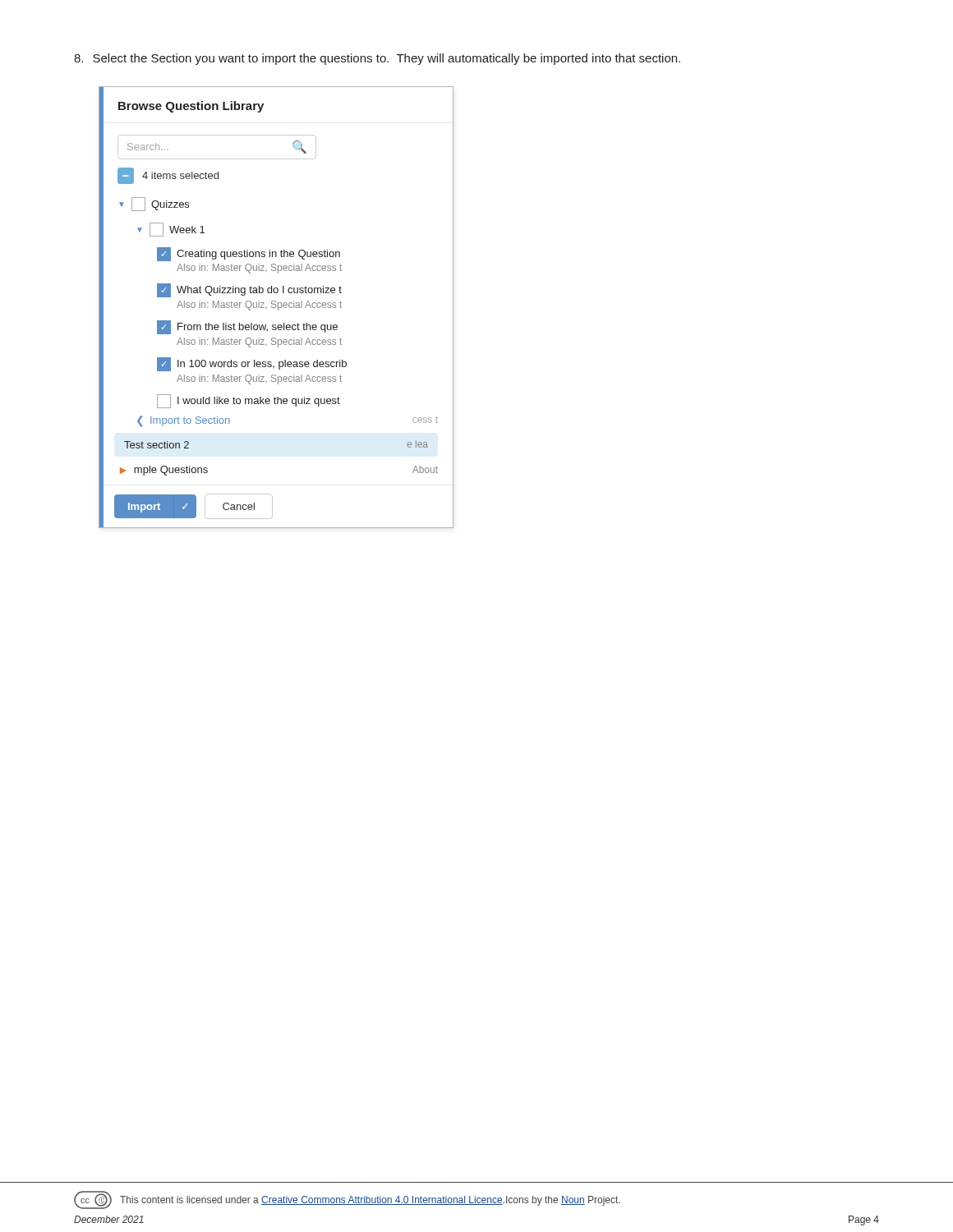Find the screenshot
Image resolution: width=953 pixels, height=1232 pixels.
[276, 307]
